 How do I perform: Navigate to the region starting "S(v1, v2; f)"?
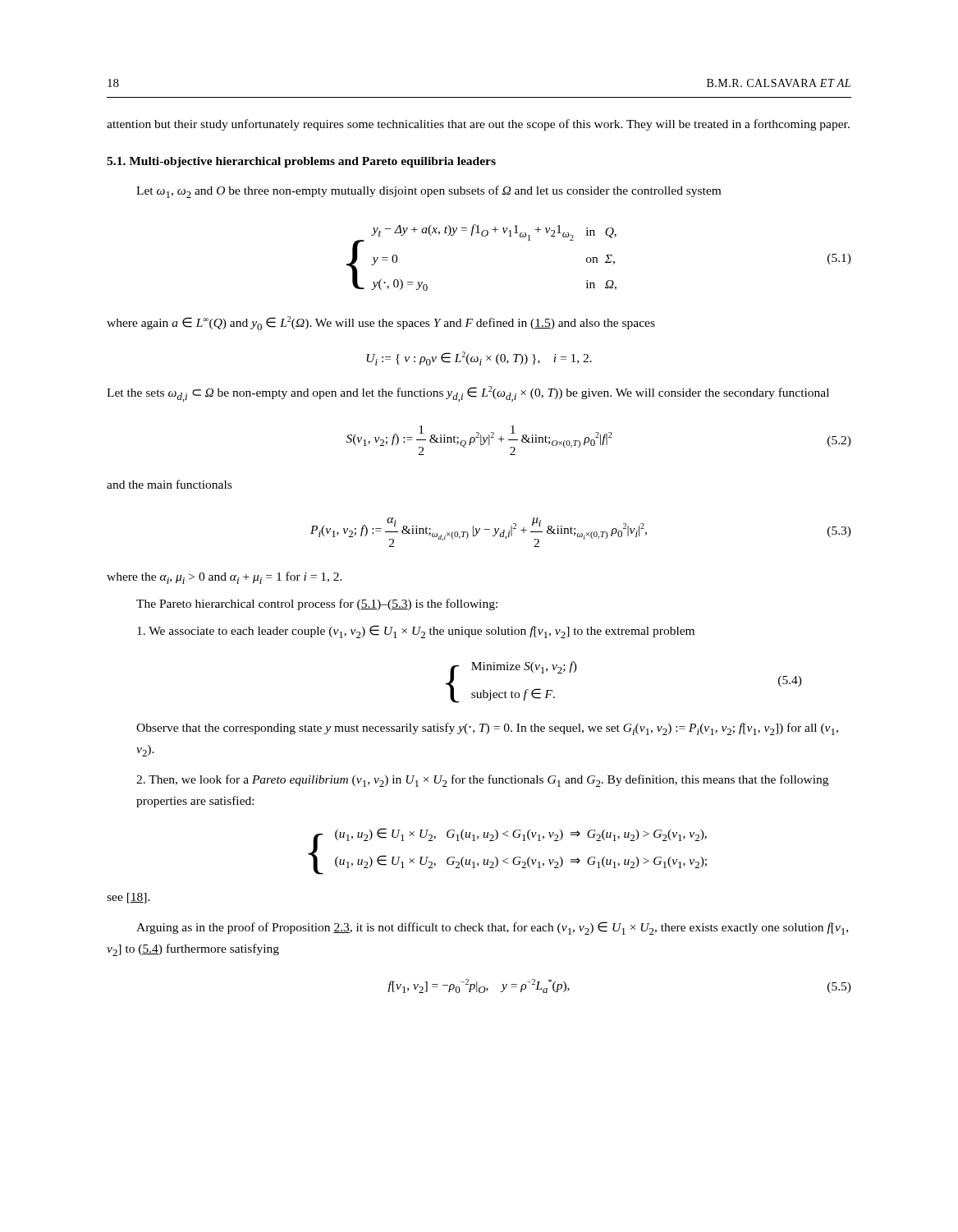(x=599, y=440)
